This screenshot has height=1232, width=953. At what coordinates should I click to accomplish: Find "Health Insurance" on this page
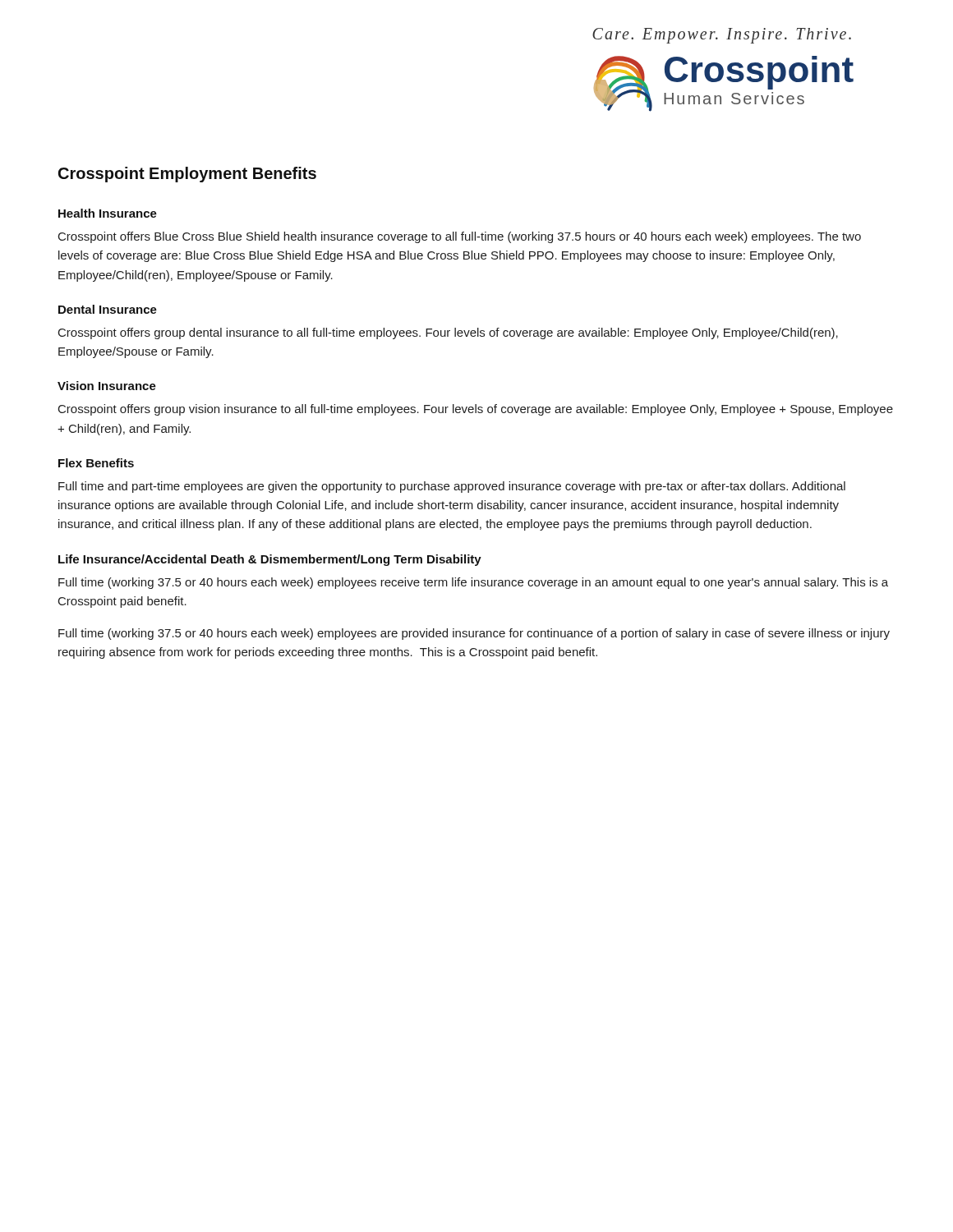coord(107,213)
